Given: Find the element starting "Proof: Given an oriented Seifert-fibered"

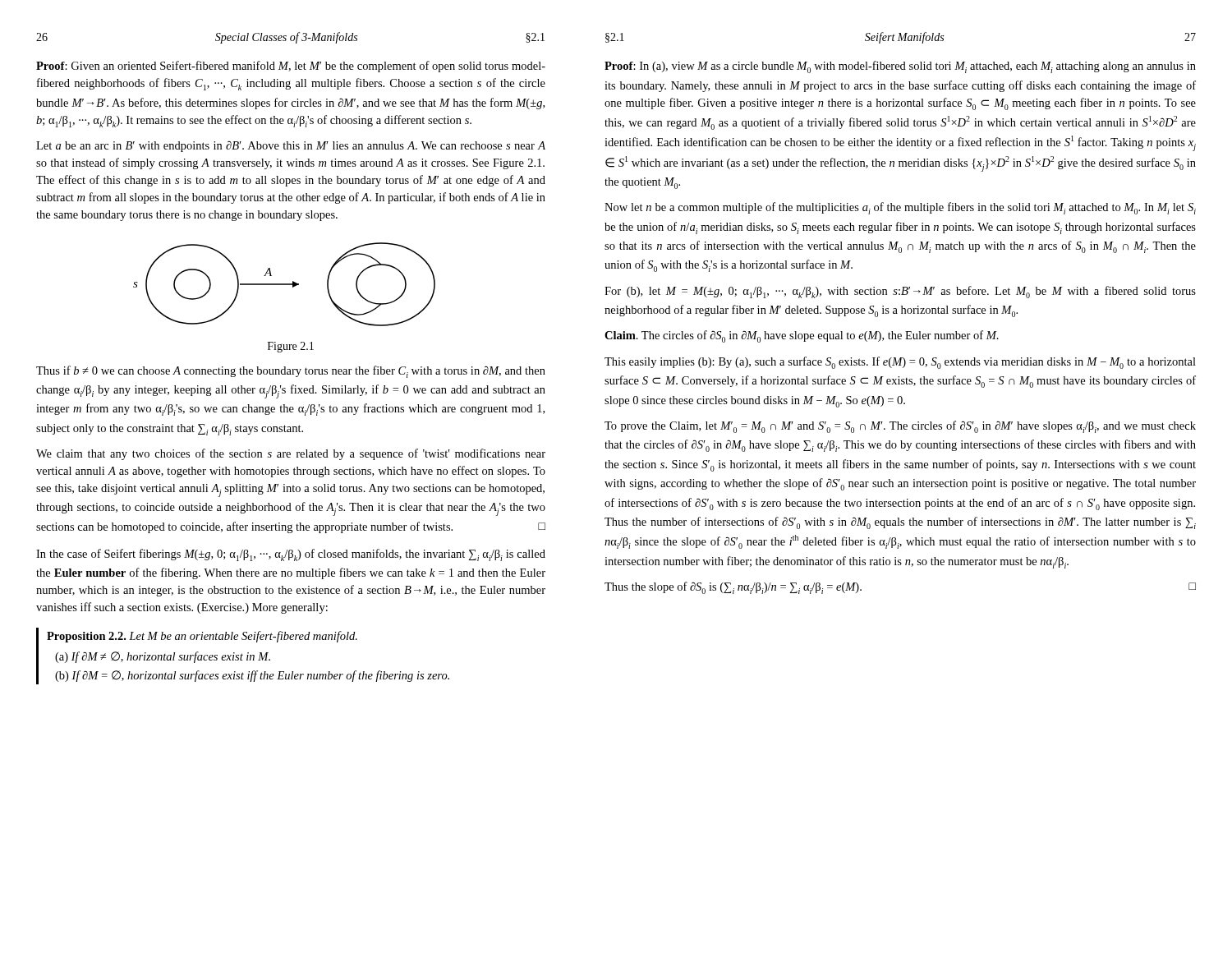Looking at the screenshot, I should 291,94.
